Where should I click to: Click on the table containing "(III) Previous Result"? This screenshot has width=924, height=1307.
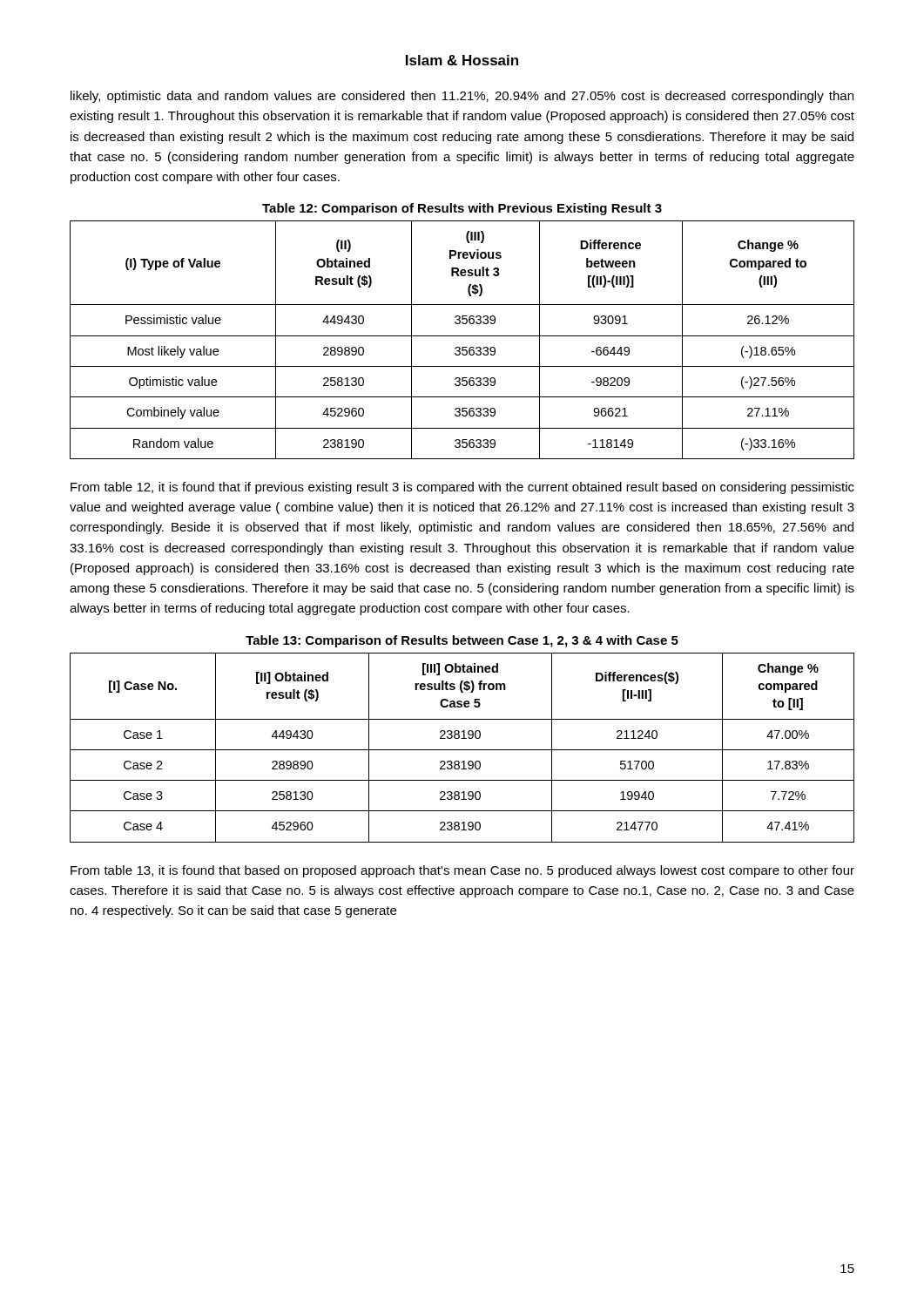pos(462,340)
